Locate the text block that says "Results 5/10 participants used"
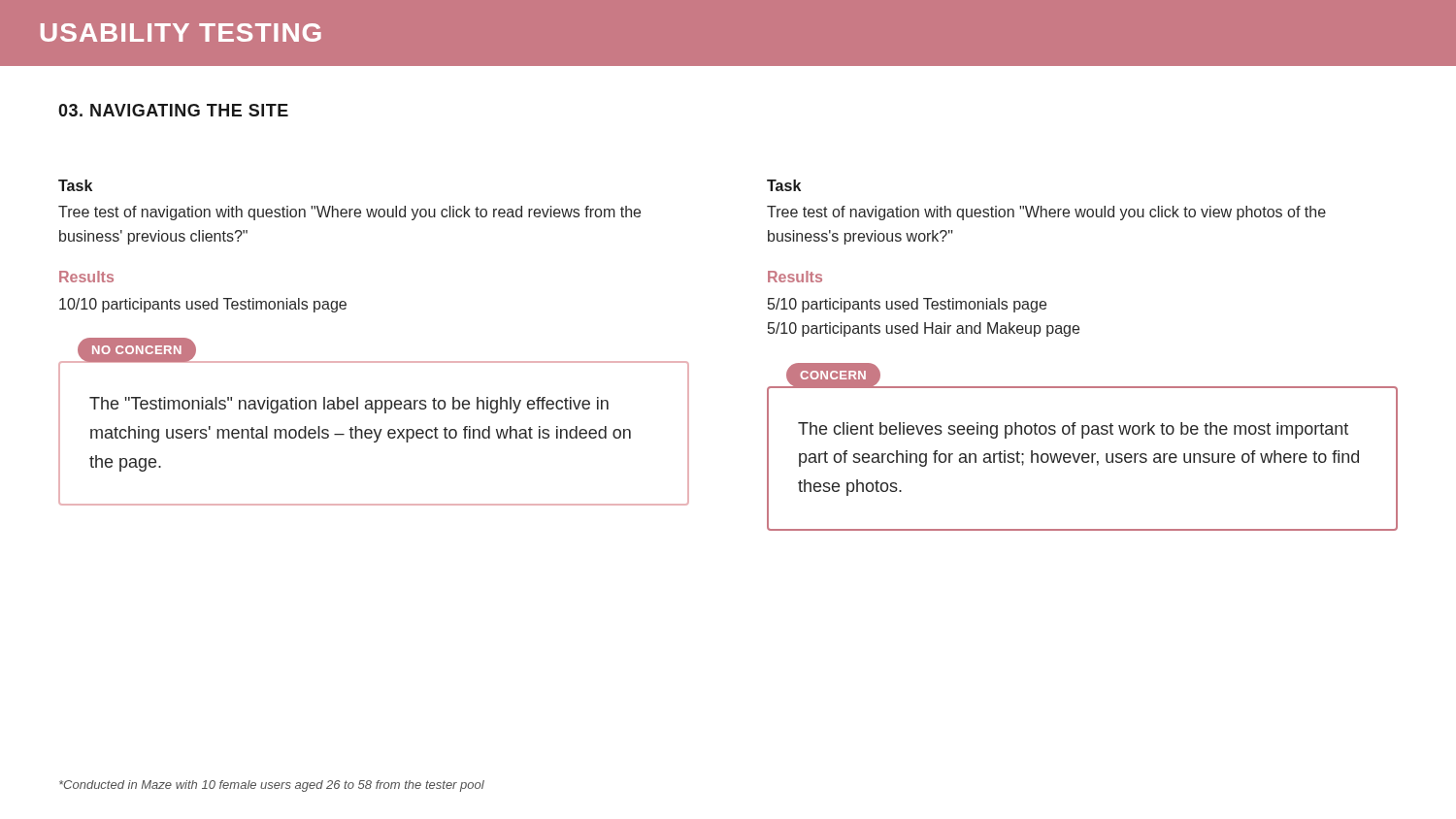This screenshot has width=1456, height=819. coord(795,277)
